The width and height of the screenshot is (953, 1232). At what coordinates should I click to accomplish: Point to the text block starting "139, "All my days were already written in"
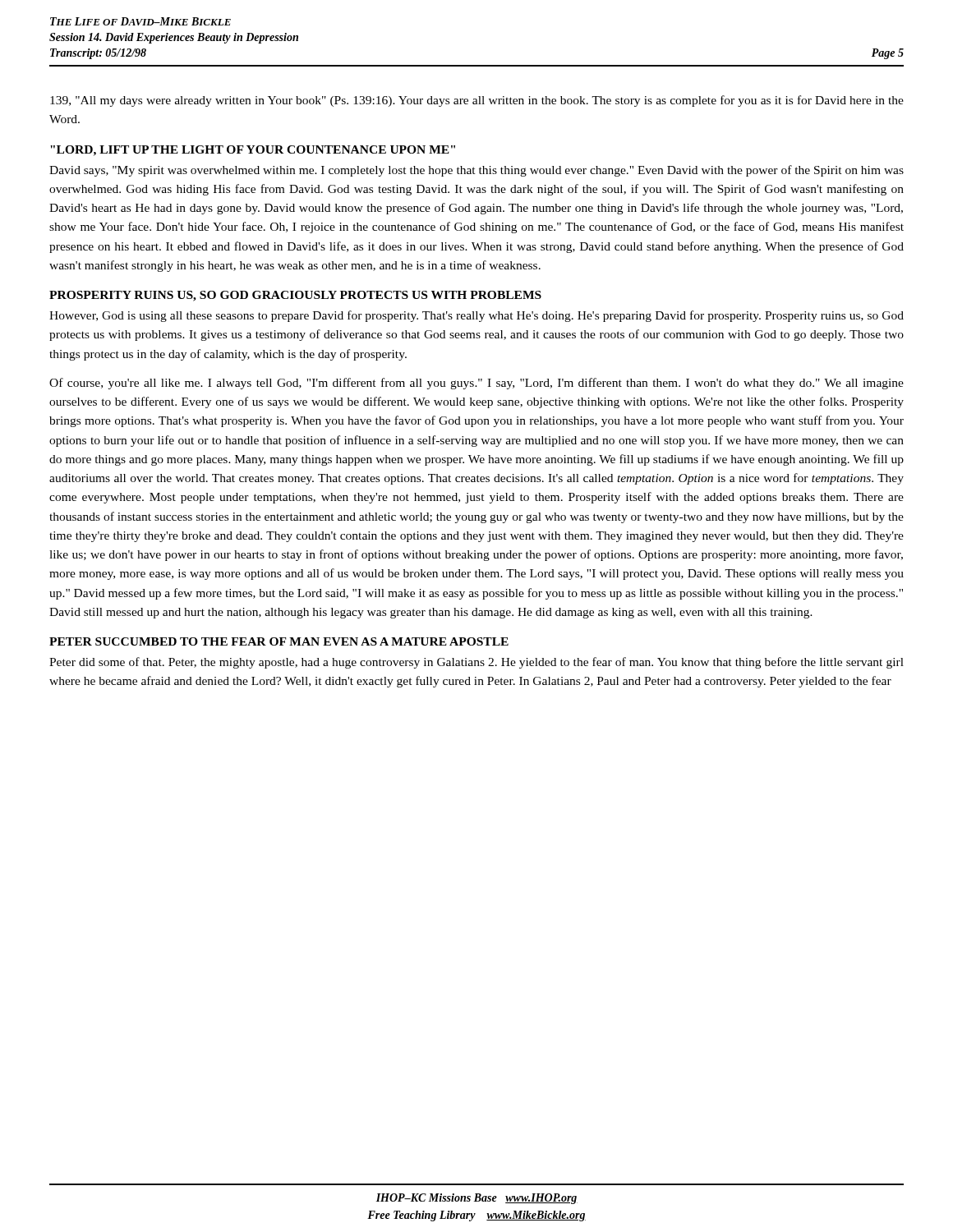coord(476,109)
